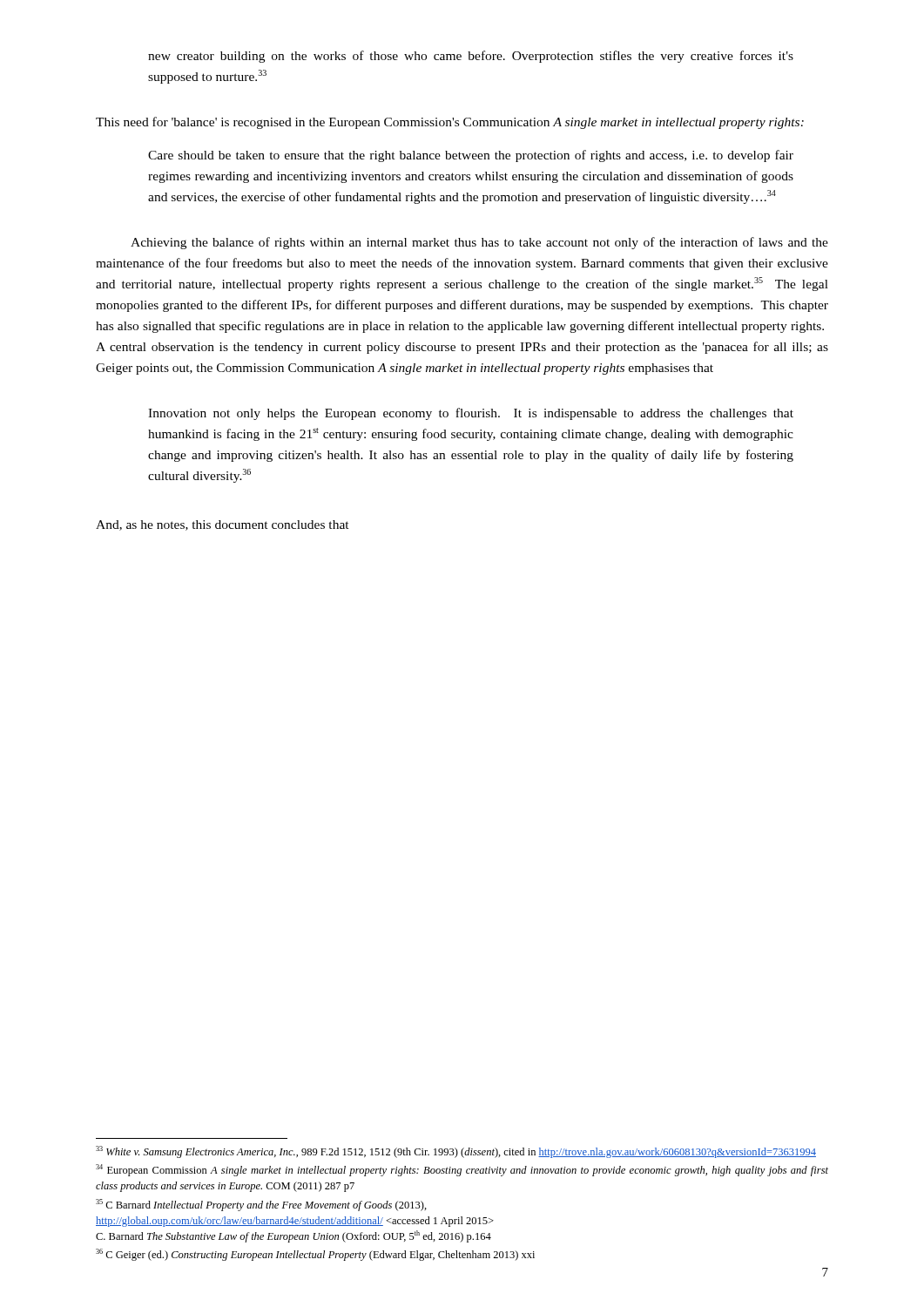The height and width of the screenshot is (1307, 924).
Task: Point to the block beginning "Achieving the balance of rights"
Action: tap(462, 305)
